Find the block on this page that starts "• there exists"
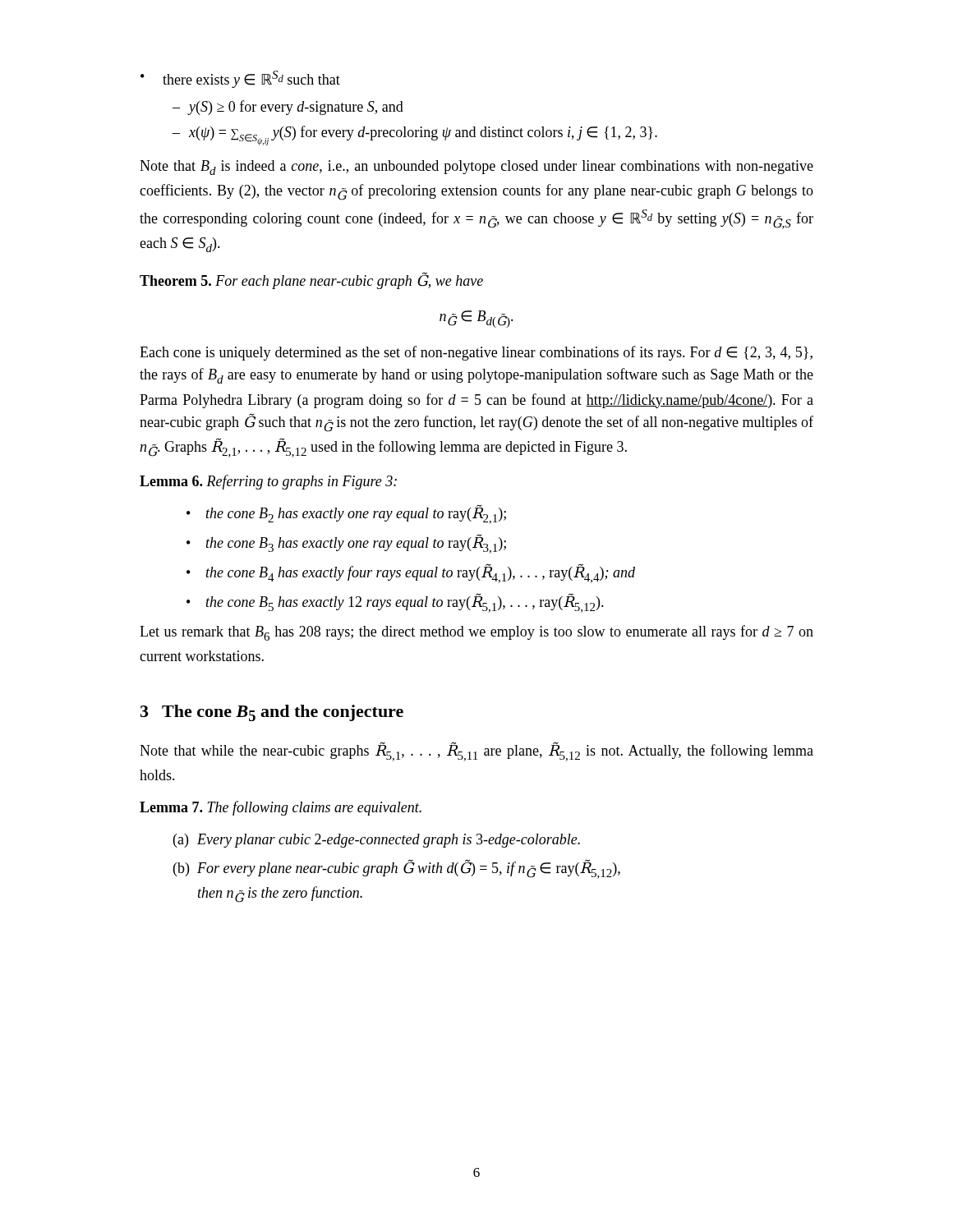The height and width of the screenshot is (1232, 953). click(240, 78)
